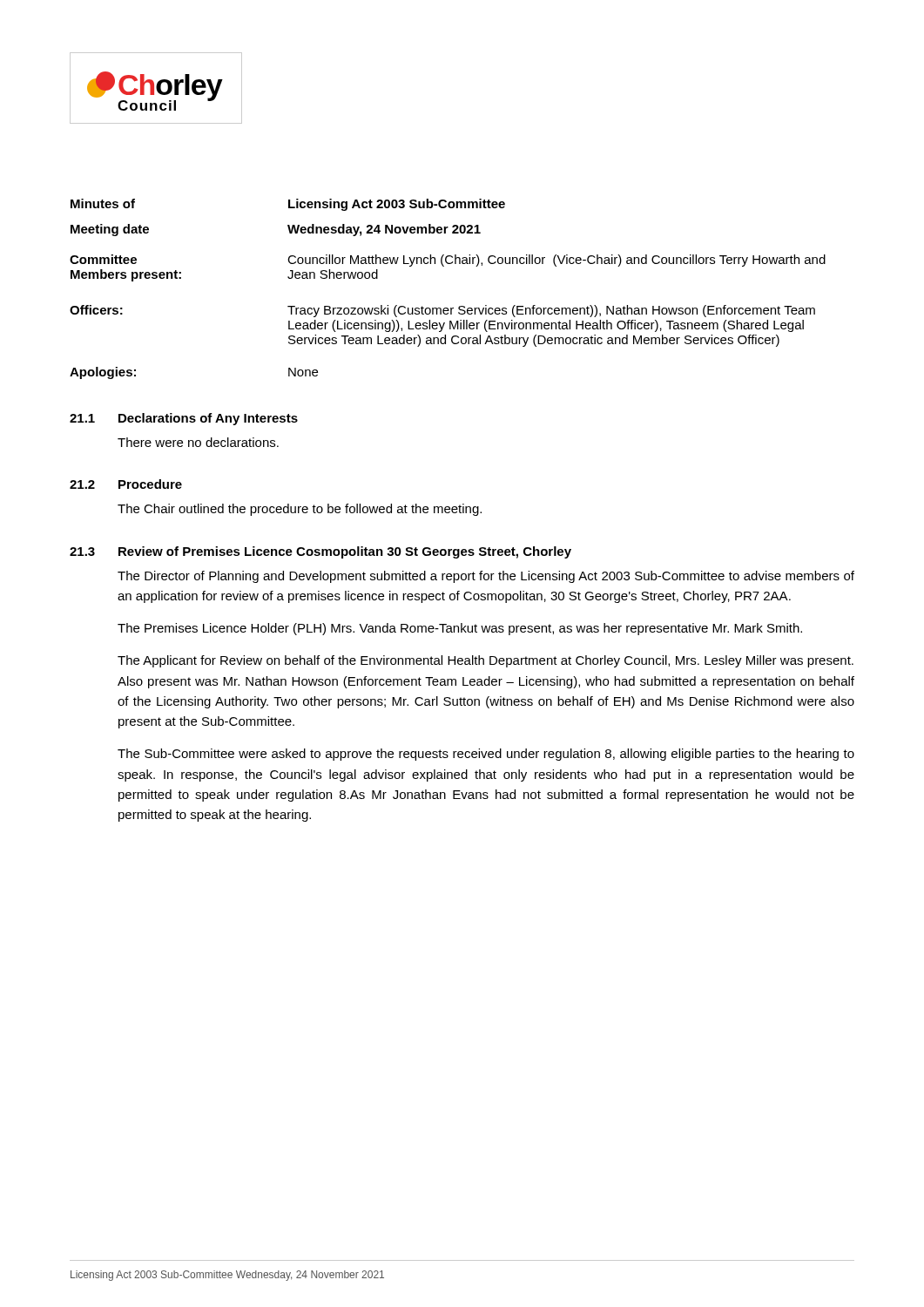Where does it say "21.2 Procedure"?
Image resolution: width=924 pixels, height=1307 pixels.
click(x=126, y=484)
